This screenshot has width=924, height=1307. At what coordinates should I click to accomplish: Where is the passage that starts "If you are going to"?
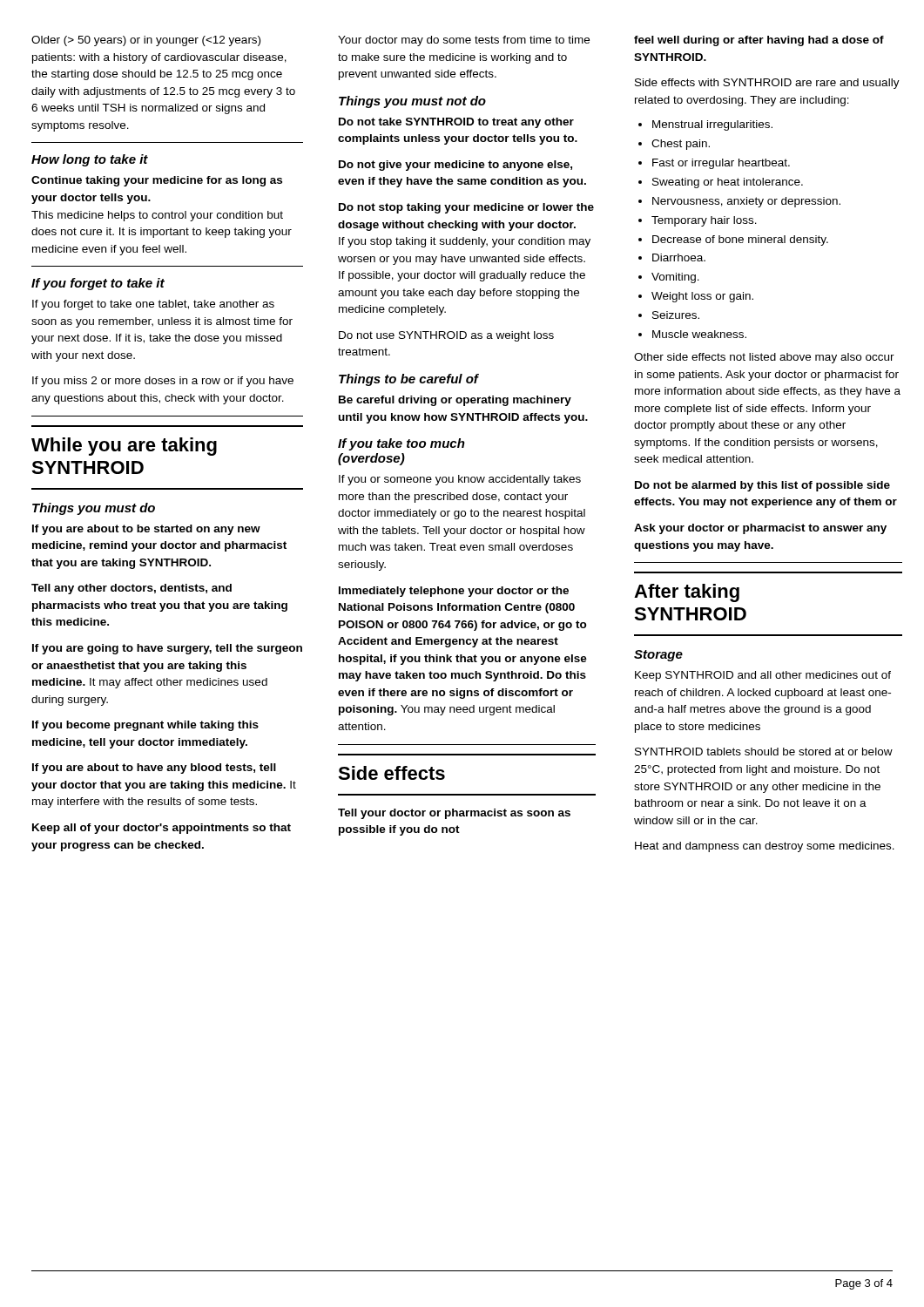[167, 674]
